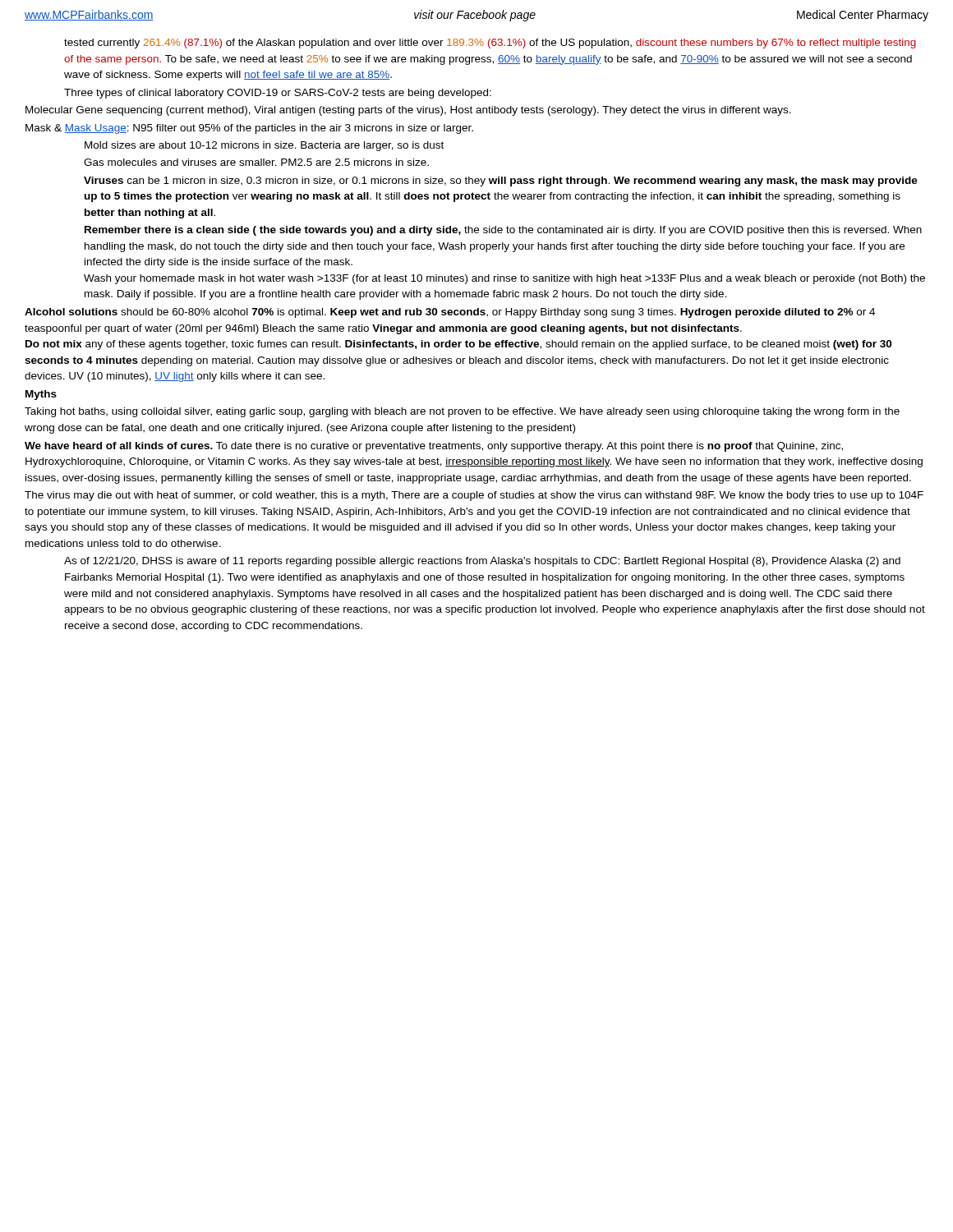Image resolution: width=953 pixels, height=1232 pixels.
Task: Point to the block beginning "Three types of clinical"
Action: [x=278, y=92]
